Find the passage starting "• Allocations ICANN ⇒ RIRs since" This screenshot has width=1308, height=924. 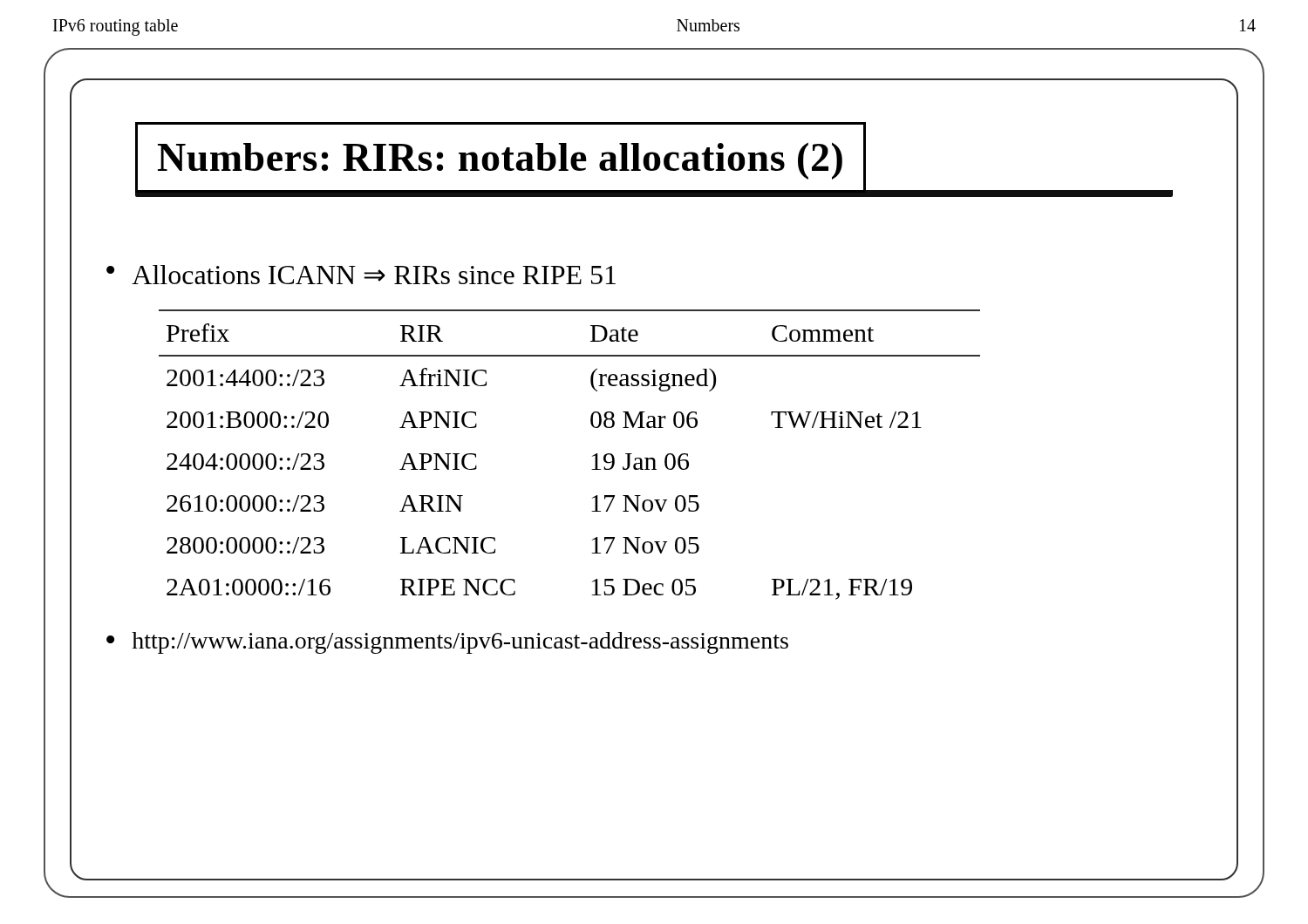pos(361,275)
